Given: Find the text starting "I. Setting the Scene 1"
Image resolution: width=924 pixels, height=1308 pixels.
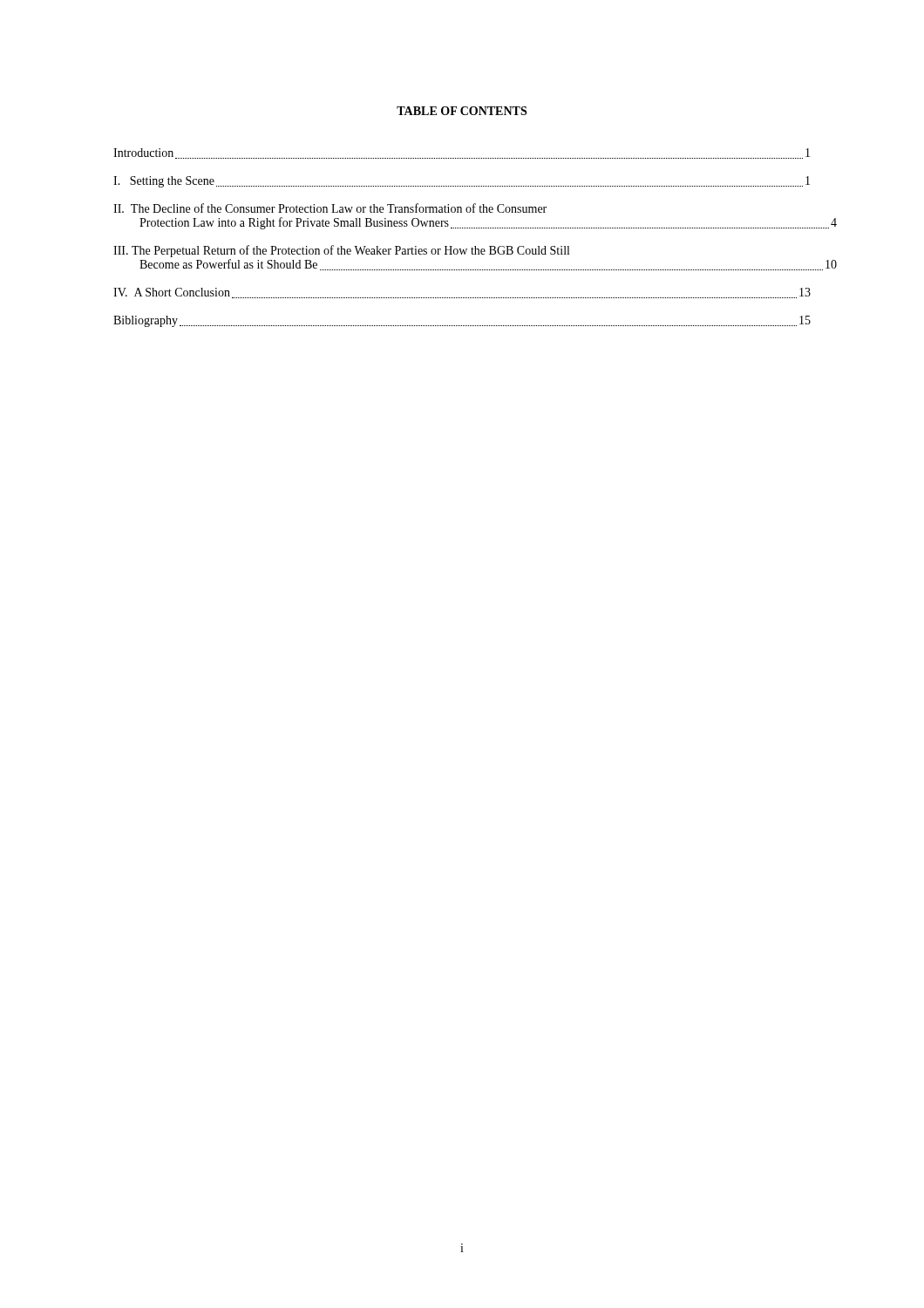Looking at the screenshot, I should coord(462,181).
